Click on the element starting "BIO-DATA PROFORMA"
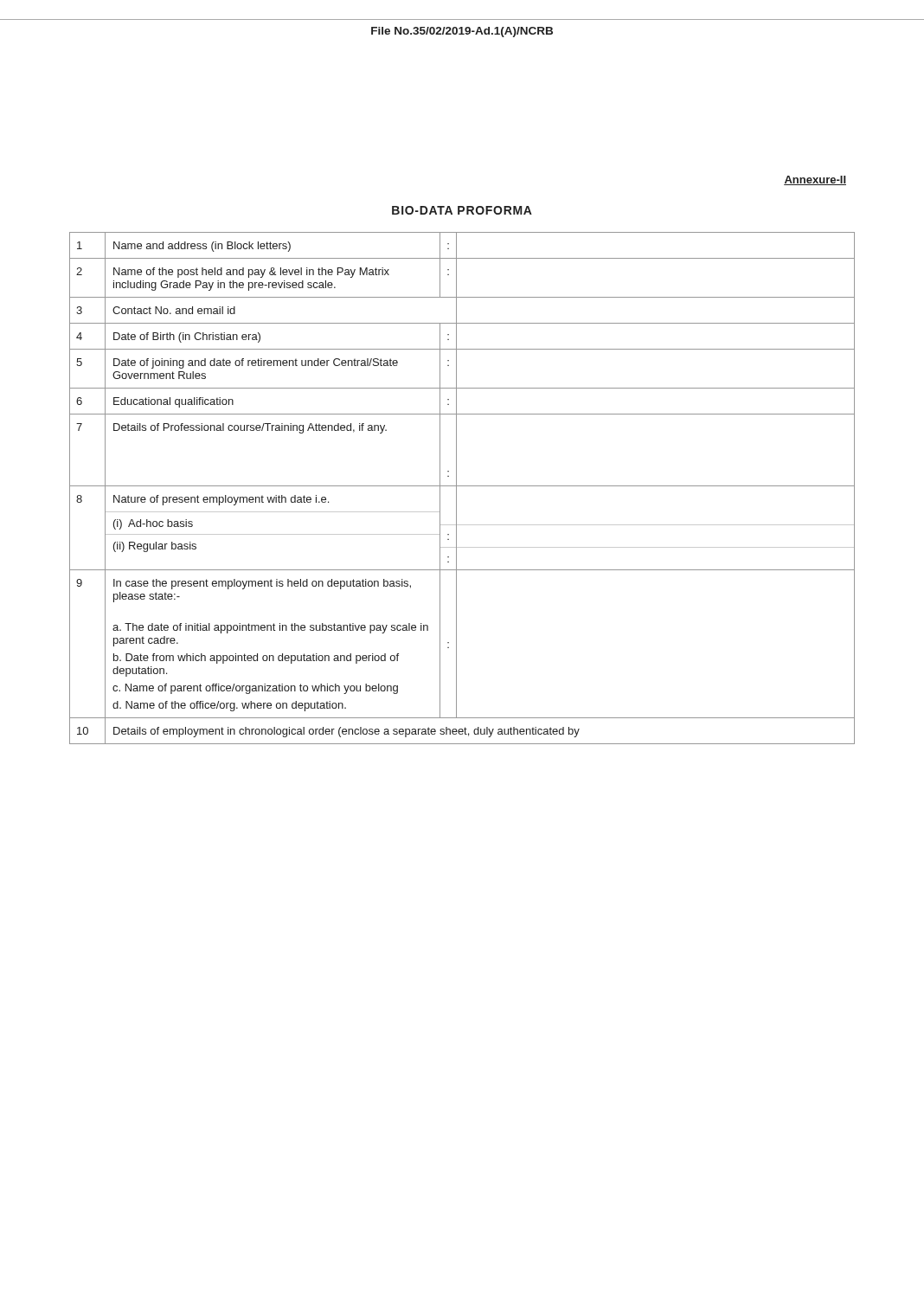Screen dimensions: 1298x924 (462, 210)
